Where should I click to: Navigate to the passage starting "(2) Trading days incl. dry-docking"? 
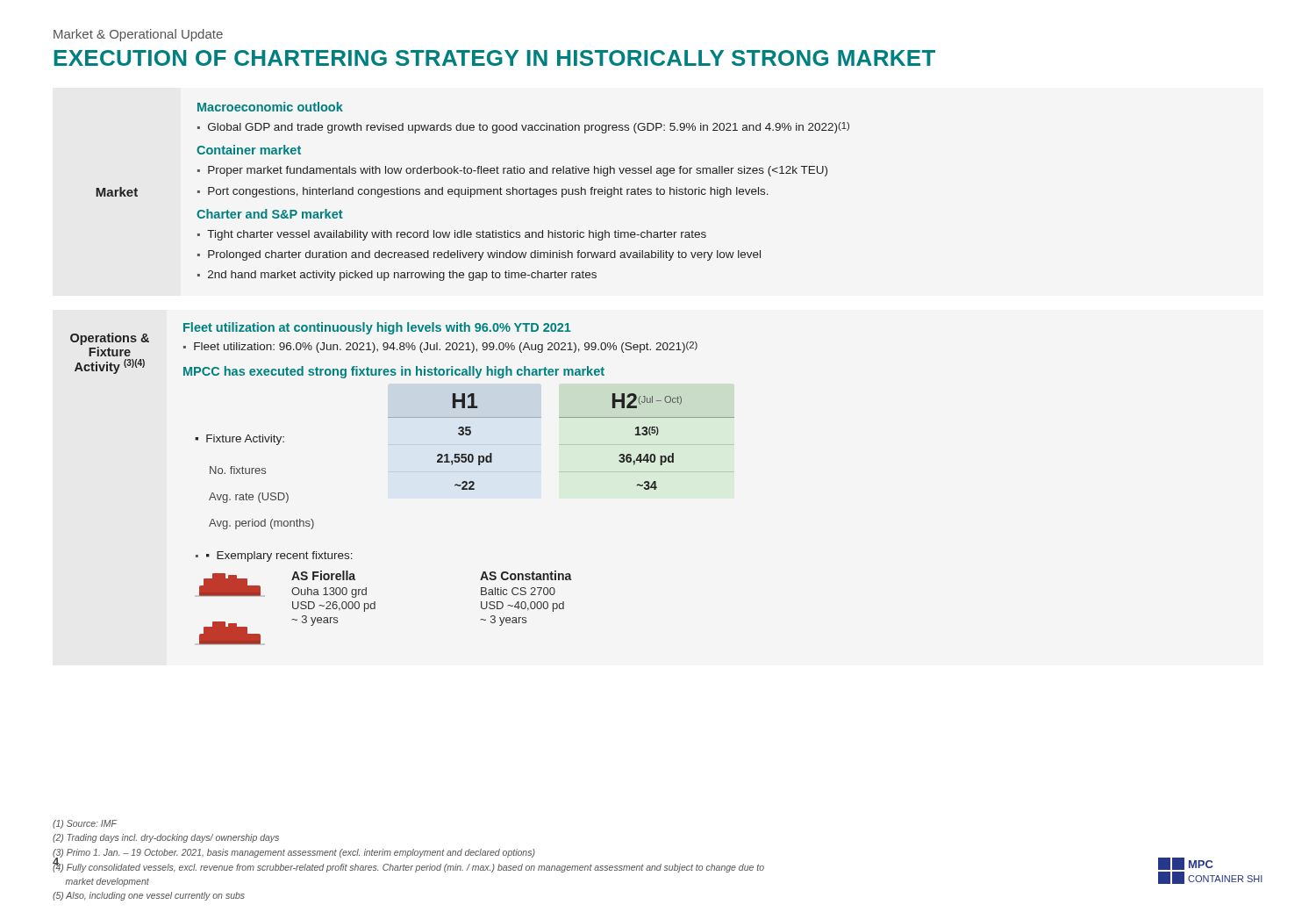pyautogui.click(x=166, y=838)
